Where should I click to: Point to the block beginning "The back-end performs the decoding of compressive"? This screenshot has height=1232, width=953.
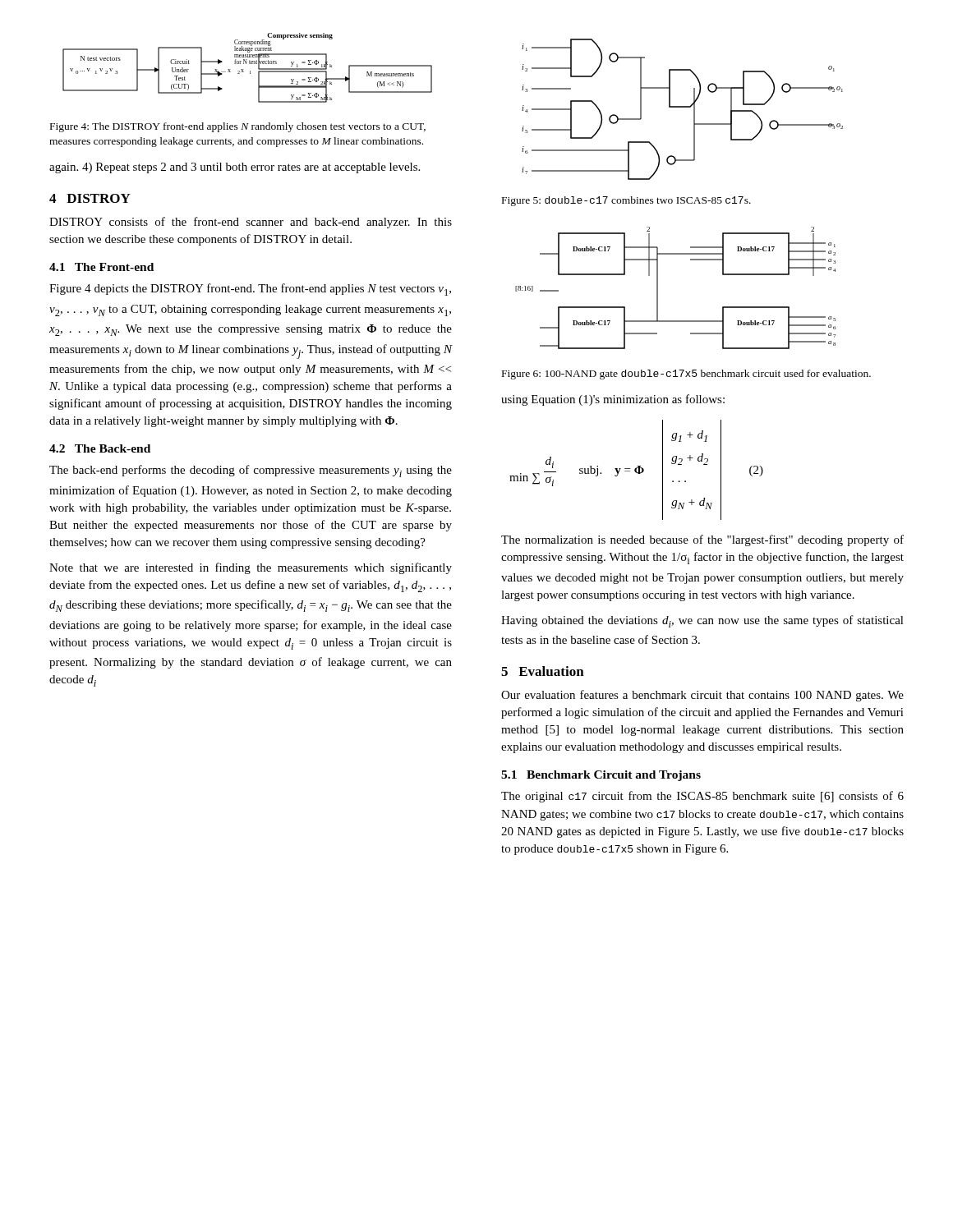pos(251,577)
